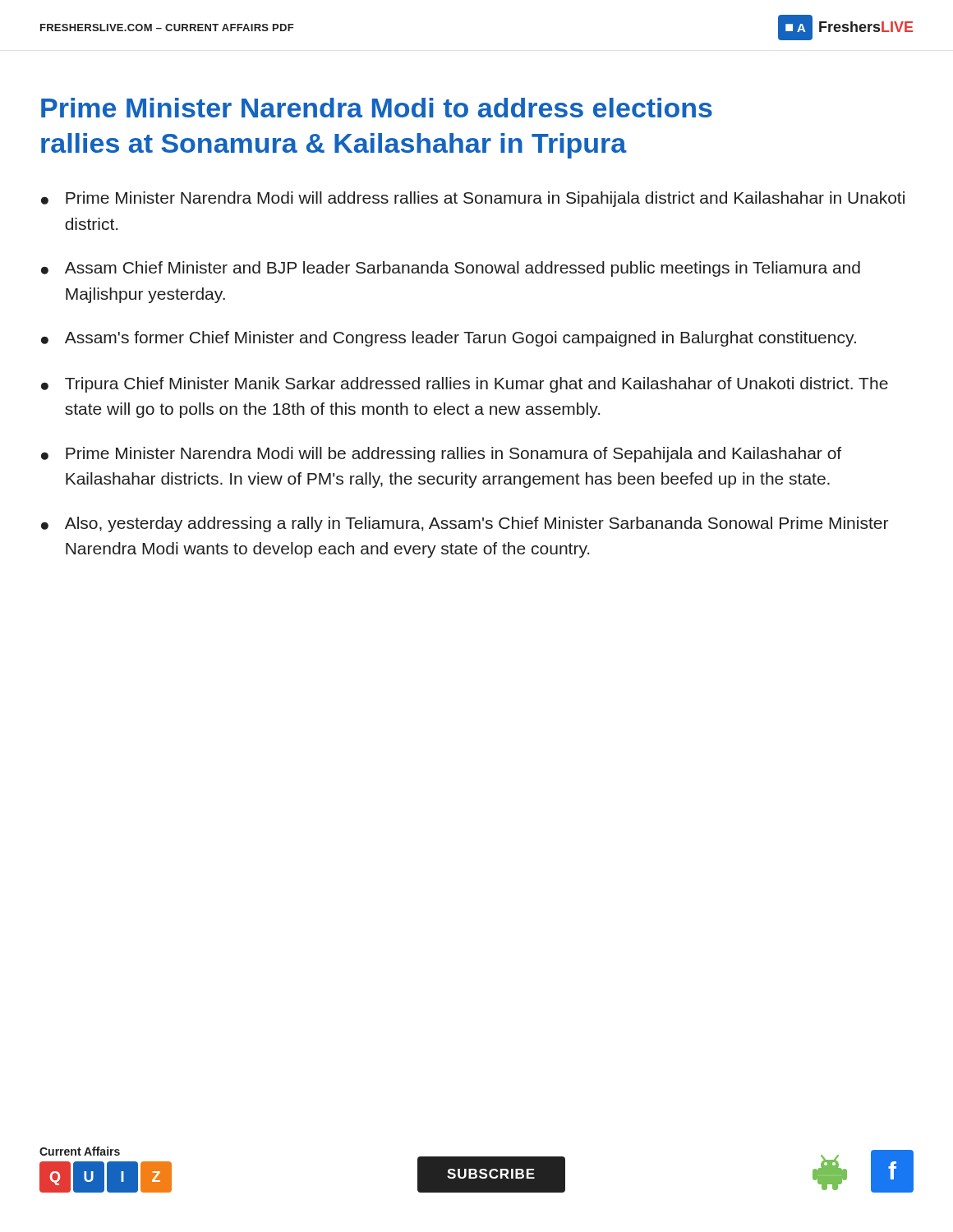Find the list item that says "Tripura Chief Minister Manik"

pos(476,396)
